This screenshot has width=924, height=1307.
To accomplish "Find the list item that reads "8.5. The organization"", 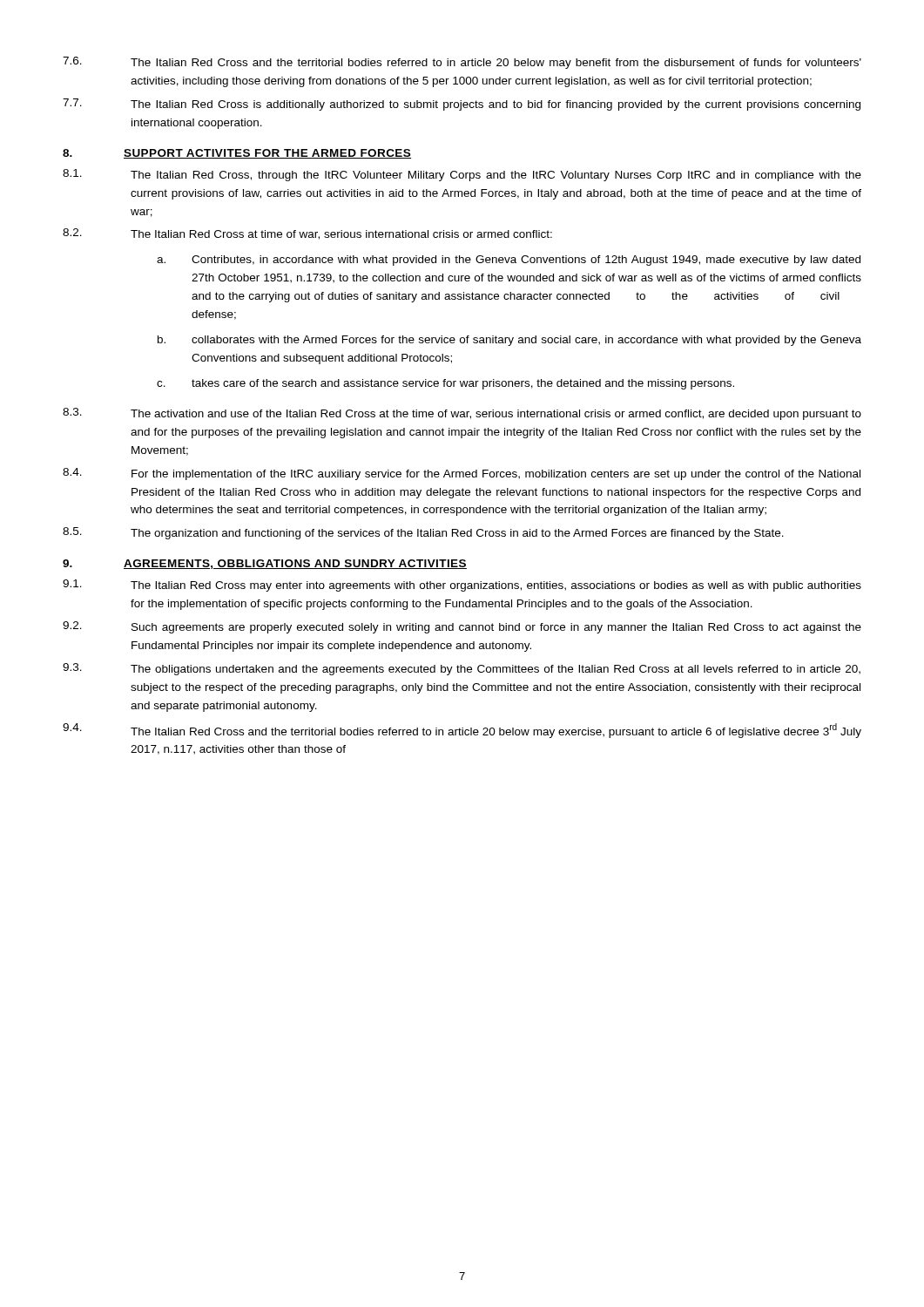I will pos(462,534).
